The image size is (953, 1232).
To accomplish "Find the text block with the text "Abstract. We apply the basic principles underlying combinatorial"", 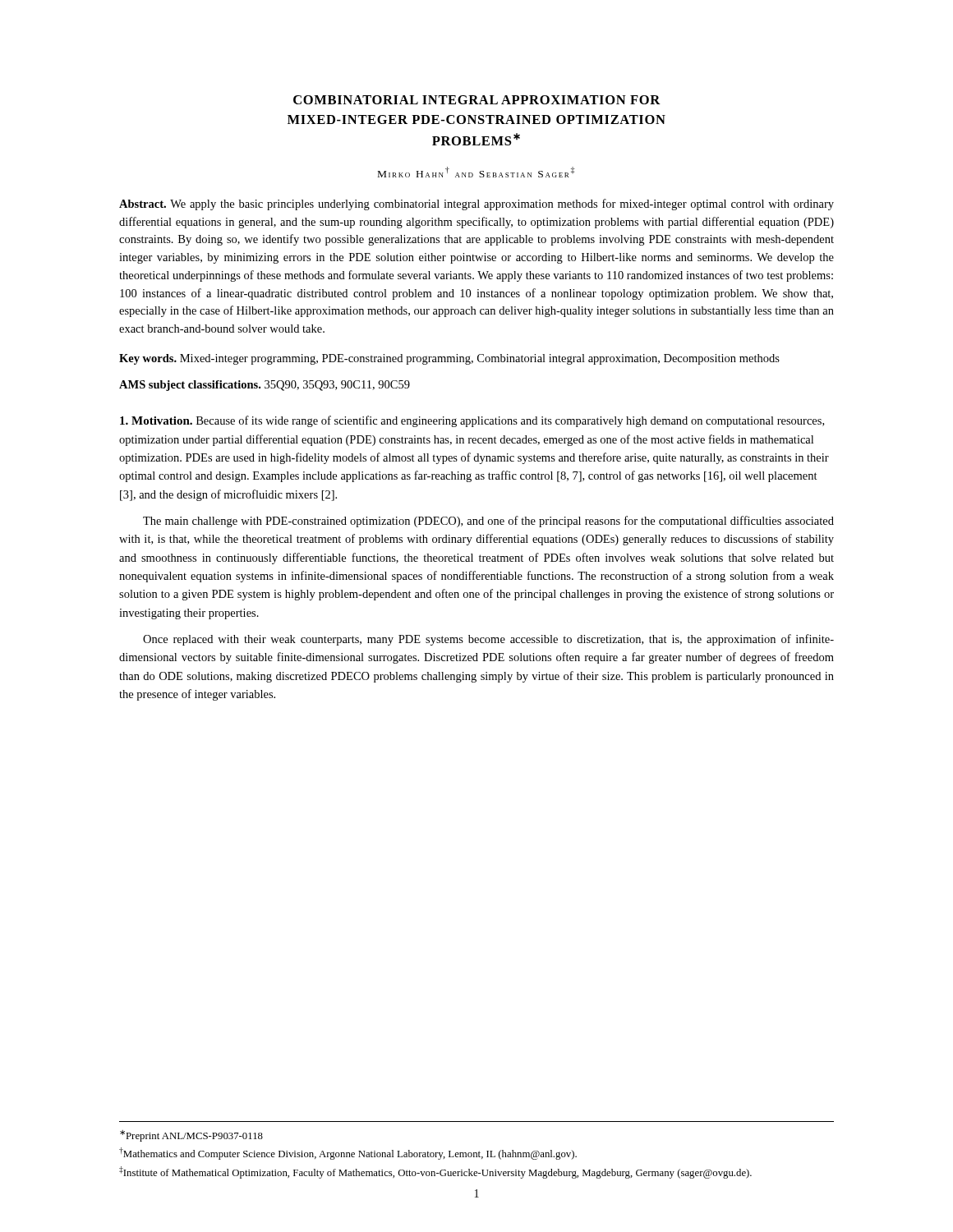I will click(476, 266).
